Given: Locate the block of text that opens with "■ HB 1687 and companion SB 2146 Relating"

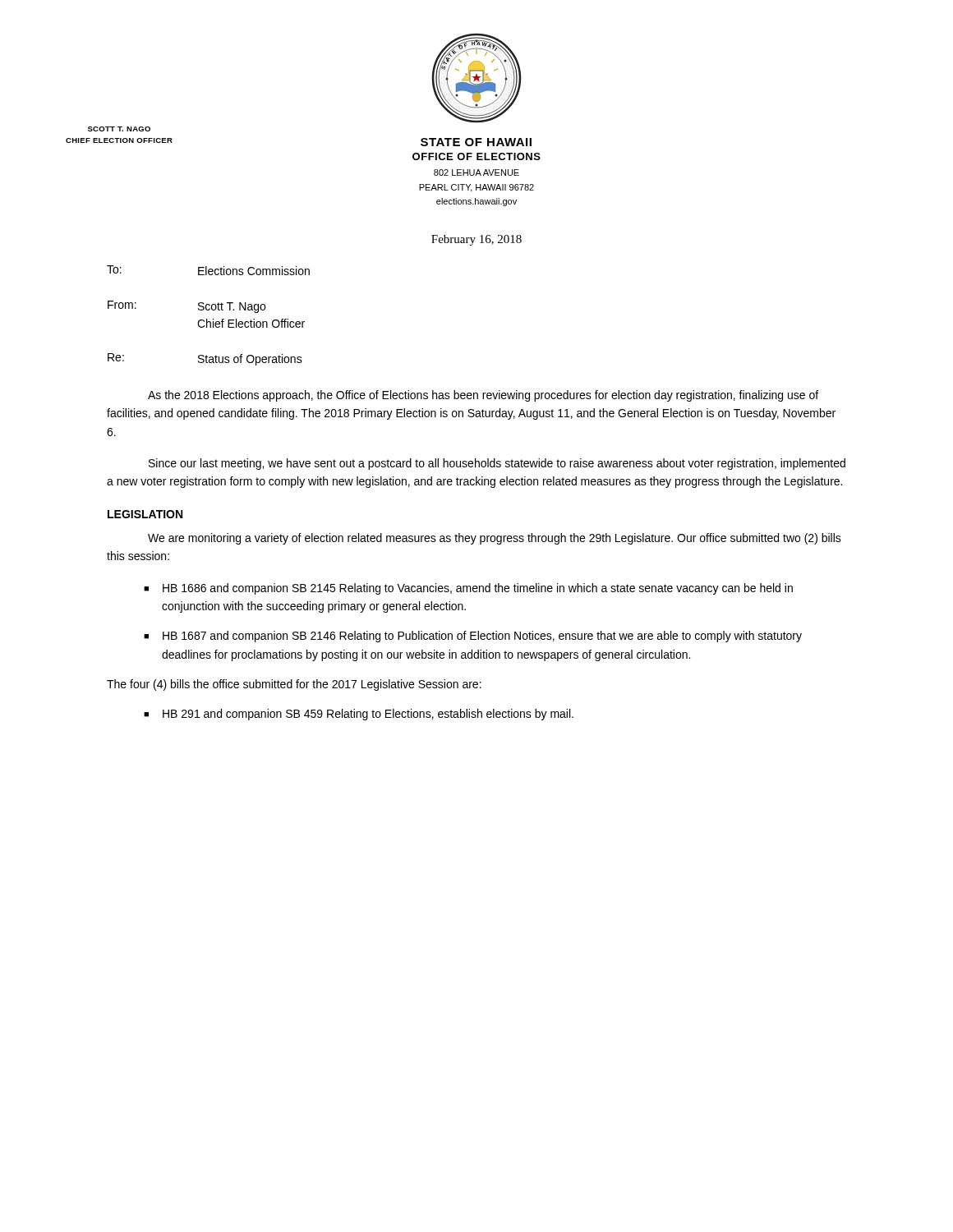Looking at the screenshot, I should point(495,645).
